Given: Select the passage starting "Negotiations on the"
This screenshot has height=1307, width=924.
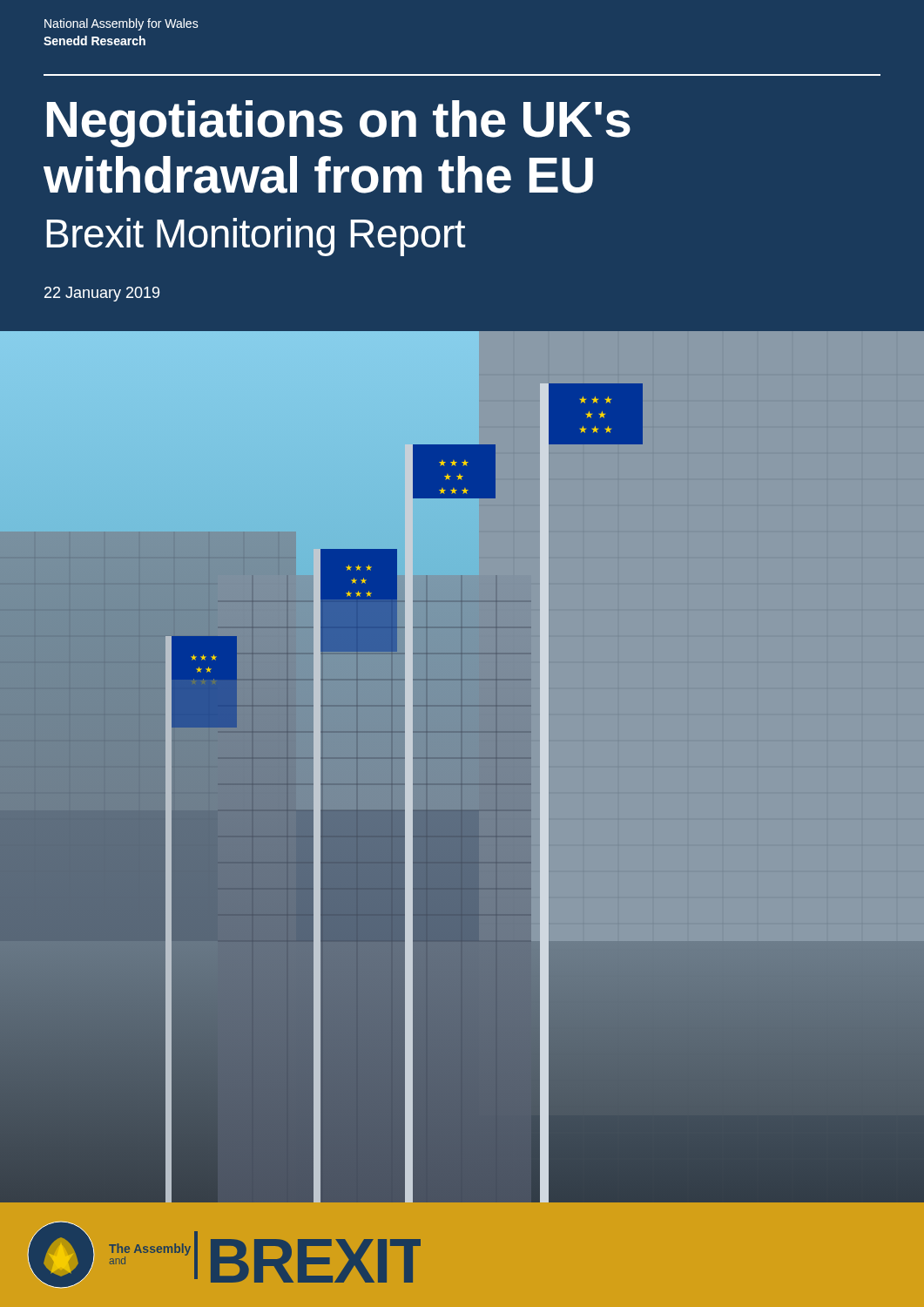Looking at the screenshot, I should point(462,197).
